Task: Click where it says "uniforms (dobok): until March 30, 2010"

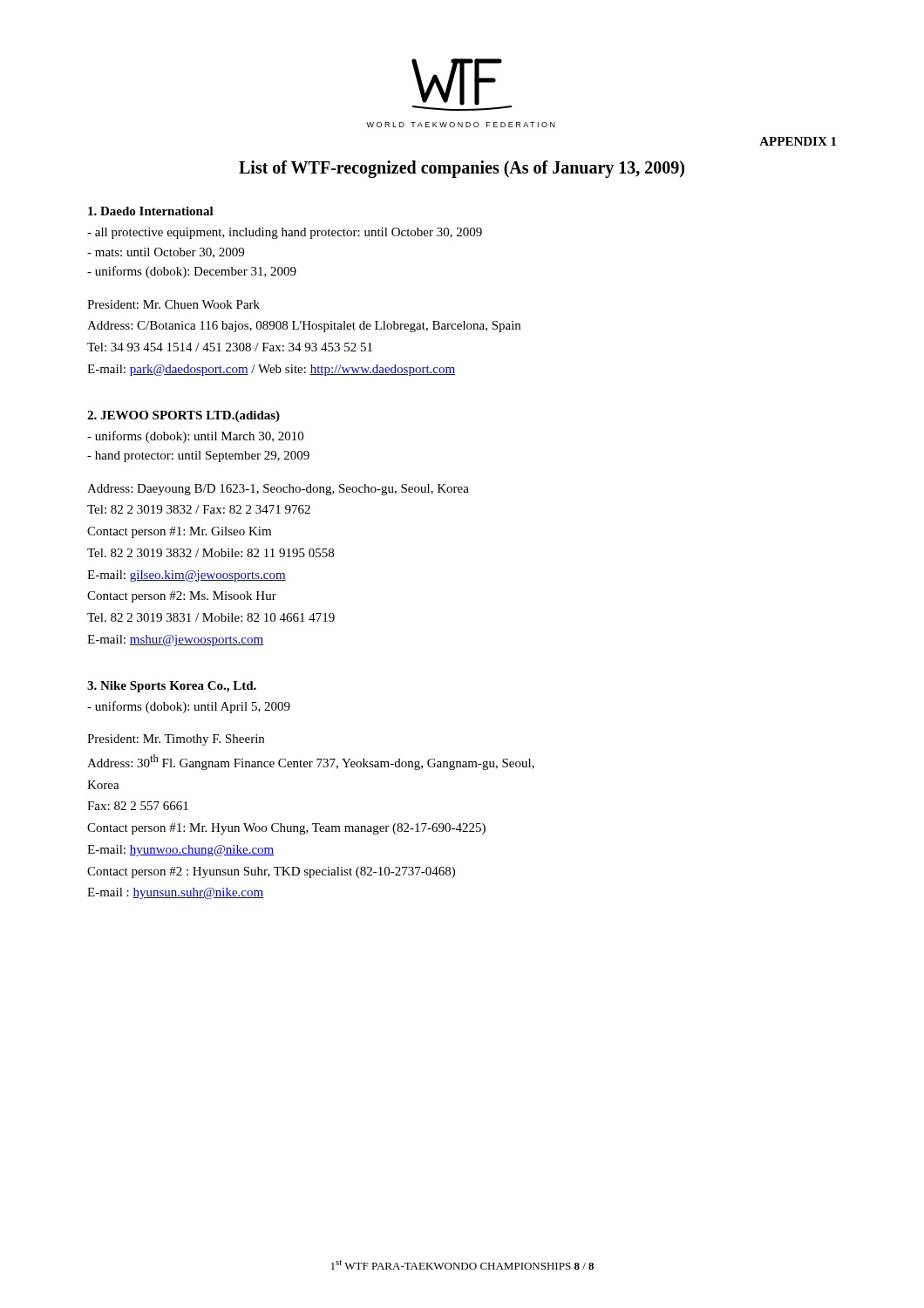Action: click(196, 436)
